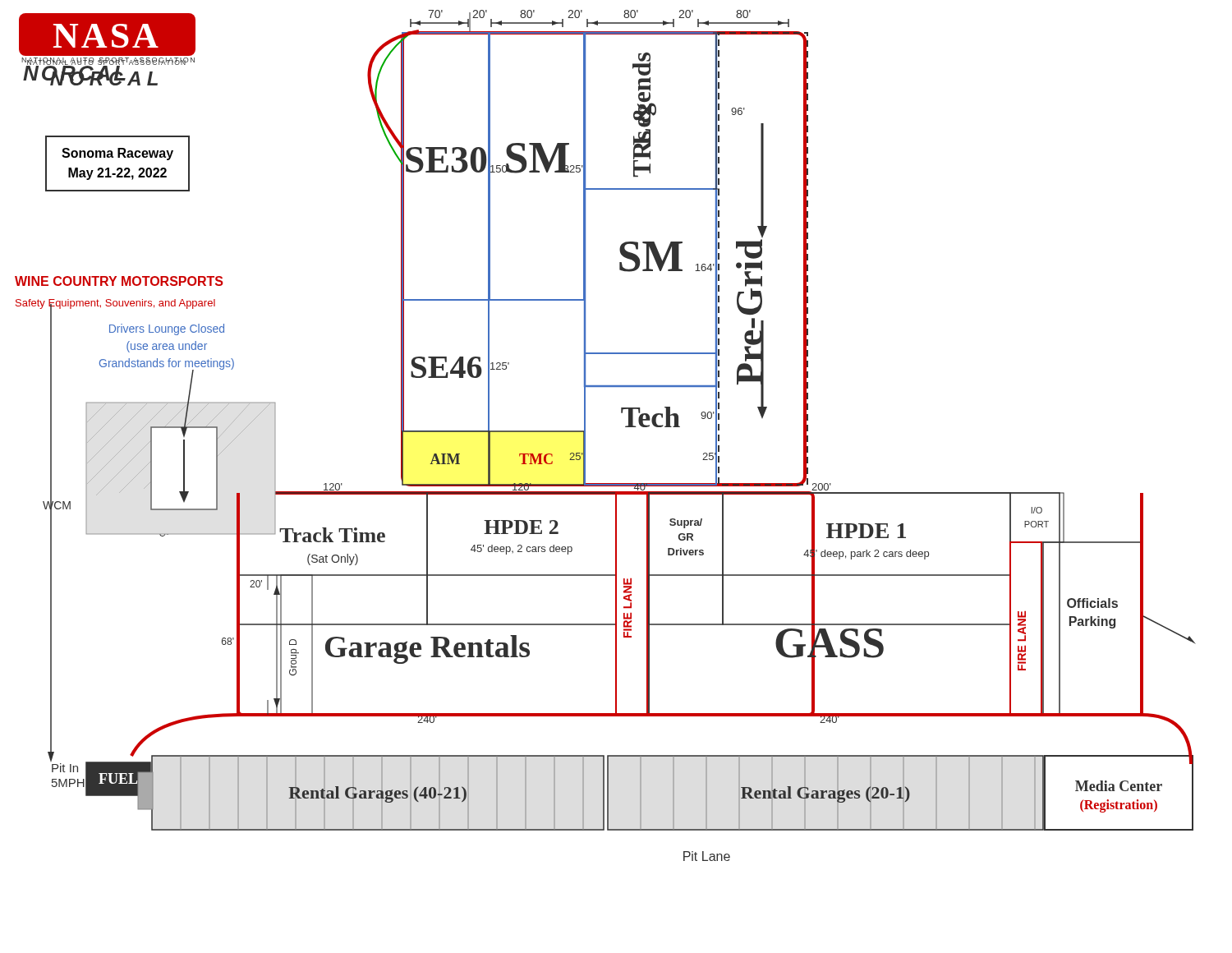The image size is (1232, 953).
Task: Locate the region starting "WINE COUNTRY MOTORSPORTS Safety Equipment, Souvenirs,"
Action: 119,291
